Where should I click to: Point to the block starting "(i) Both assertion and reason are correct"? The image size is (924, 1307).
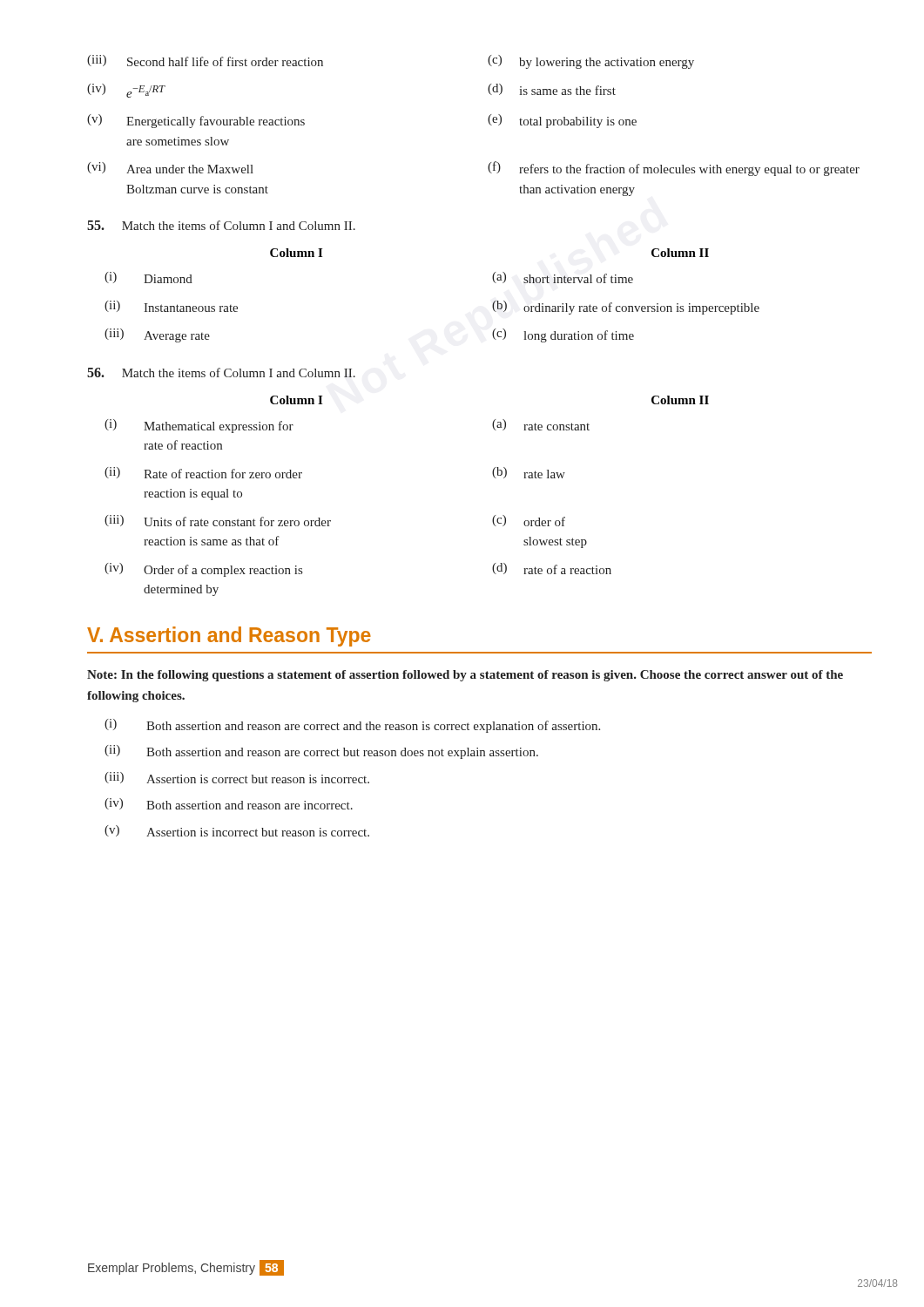click(x=353, y=726)
